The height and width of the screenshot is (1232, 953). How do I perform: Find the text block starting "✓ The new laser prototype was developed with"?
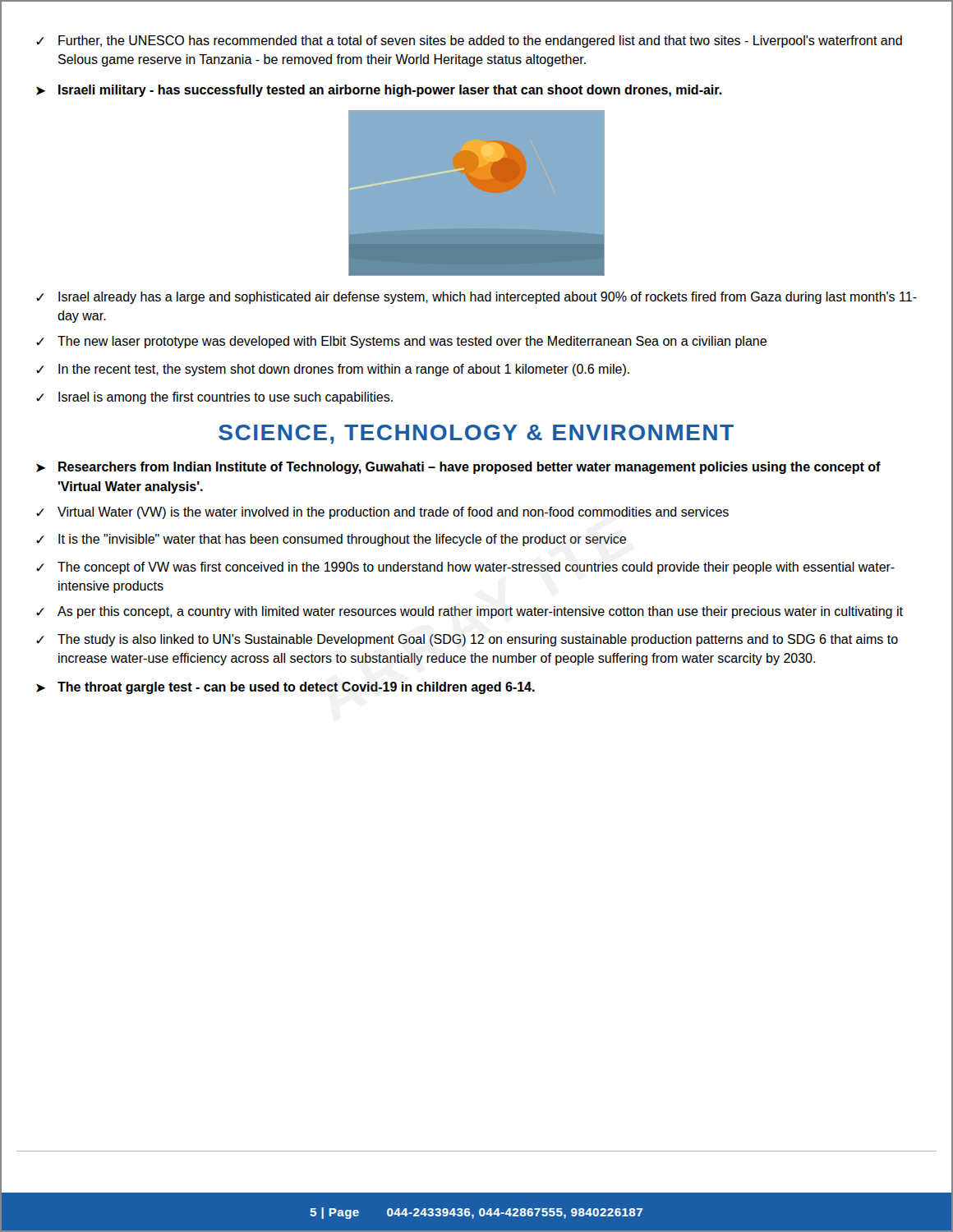tap(401, 343)
